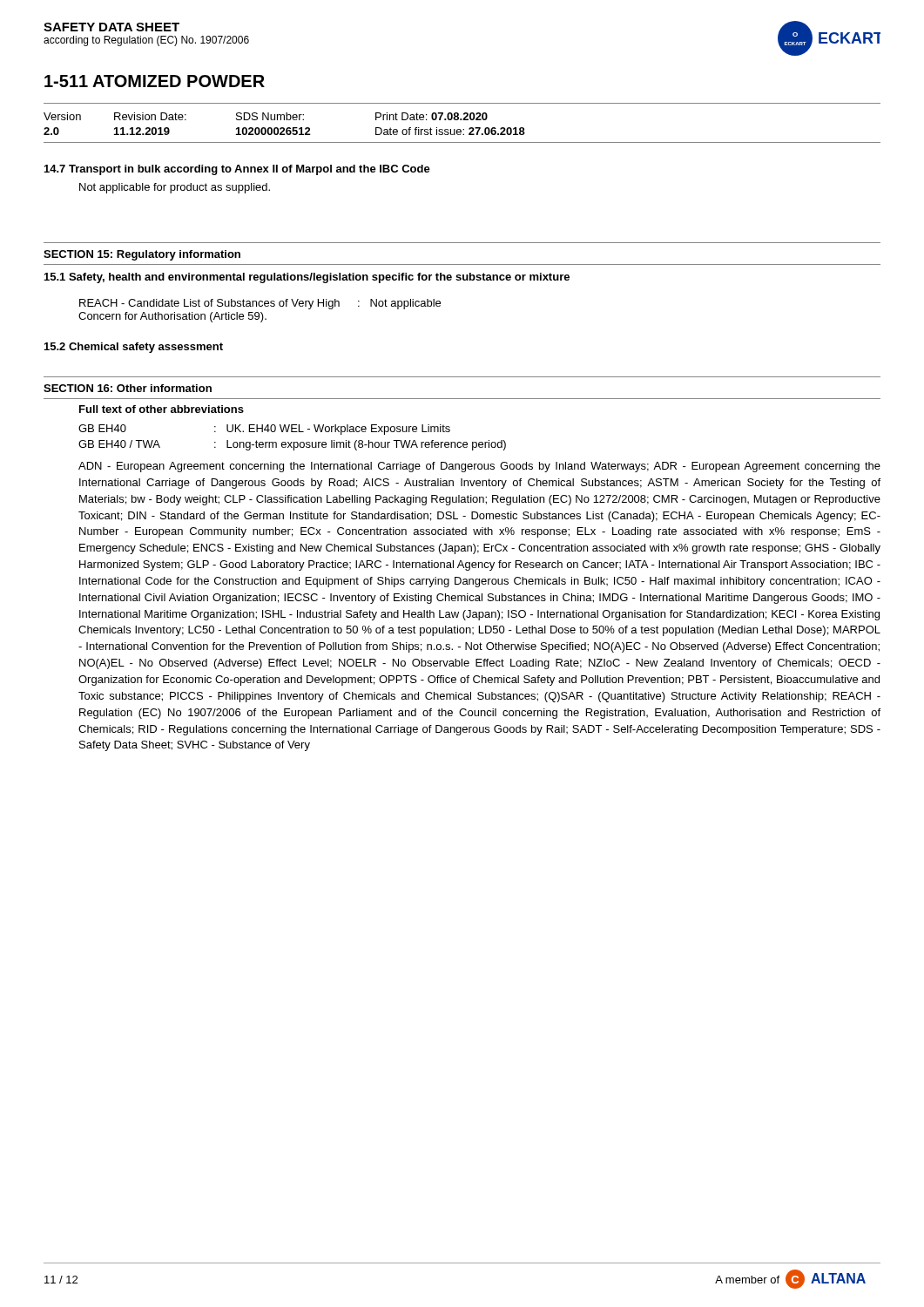
Task: Select a table
Action: [462, 123]
